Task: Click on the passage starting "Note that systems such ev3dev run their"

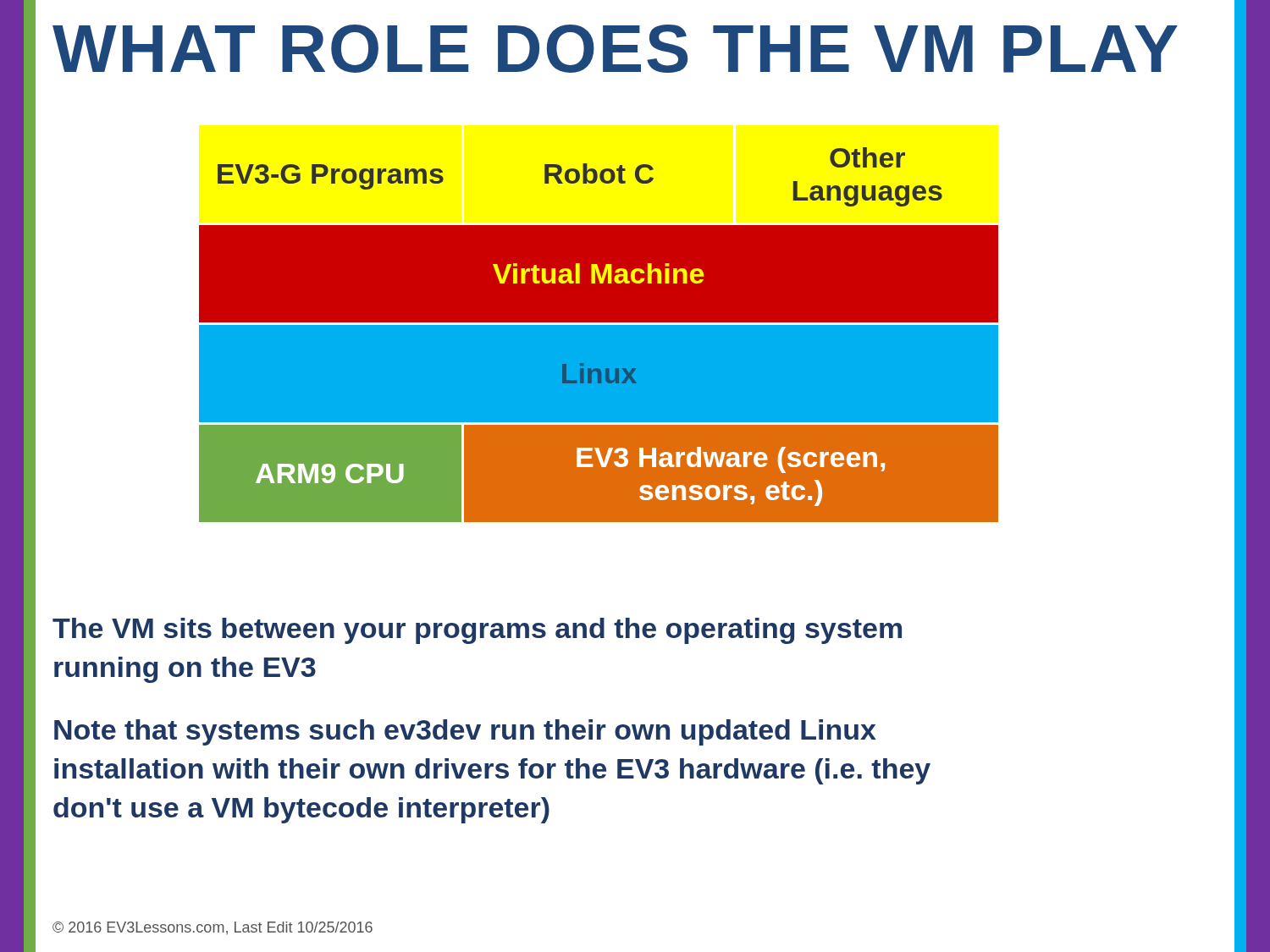Action: point(492,768)
